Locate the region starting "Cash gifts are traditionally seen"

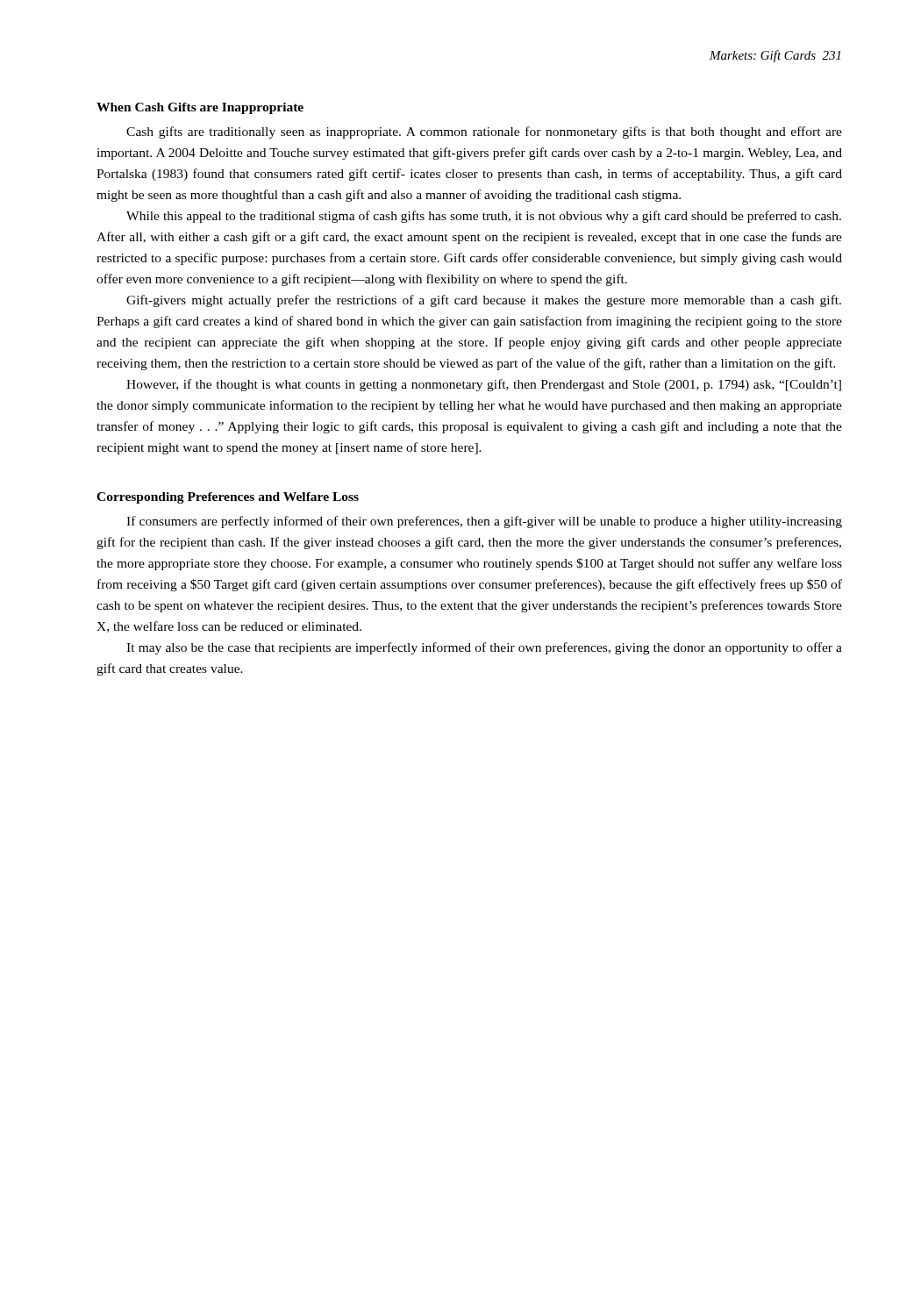tap(469, 290)
